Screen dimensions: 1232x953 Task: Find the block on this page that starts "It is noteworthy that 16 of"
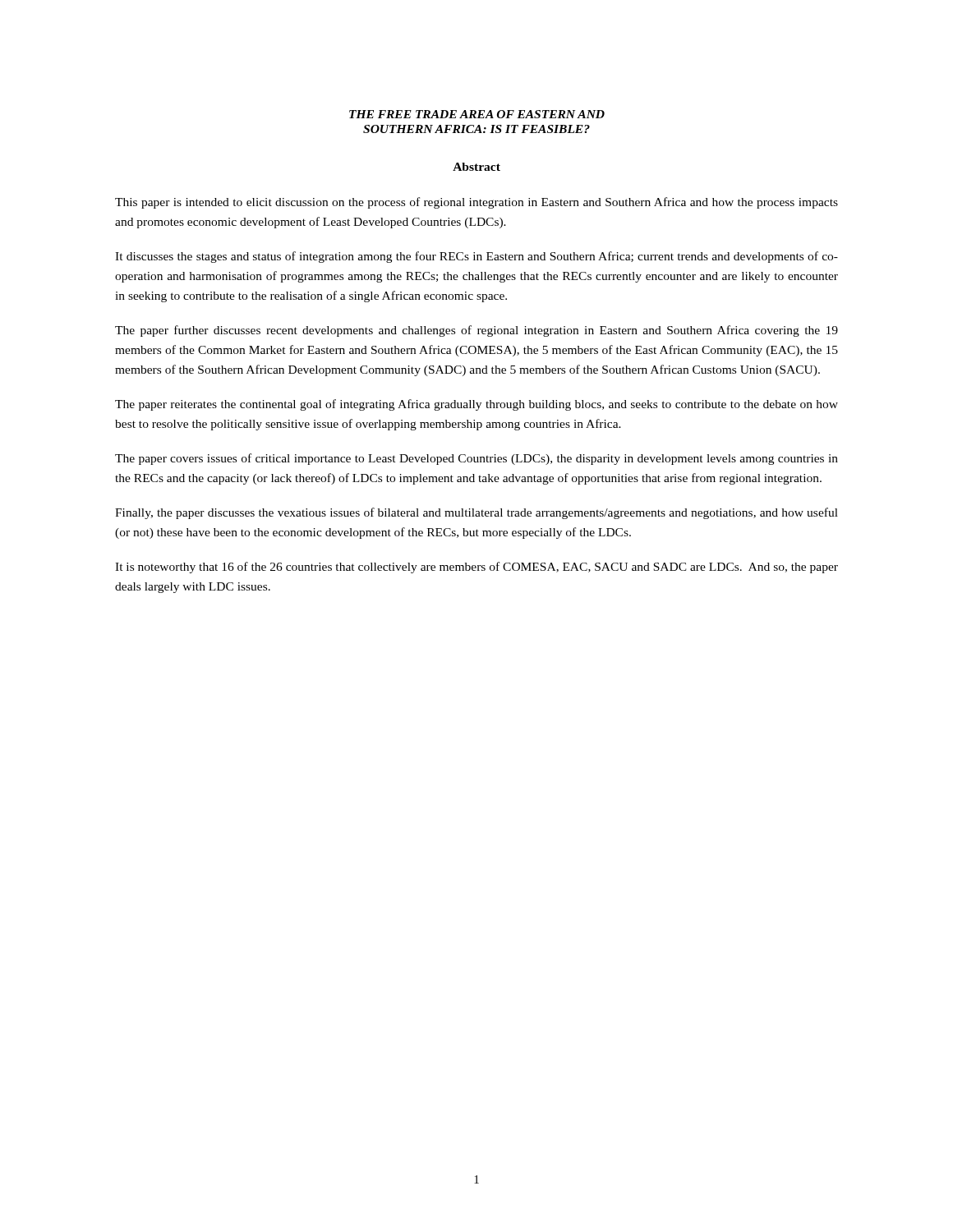[x=476, y=576]
